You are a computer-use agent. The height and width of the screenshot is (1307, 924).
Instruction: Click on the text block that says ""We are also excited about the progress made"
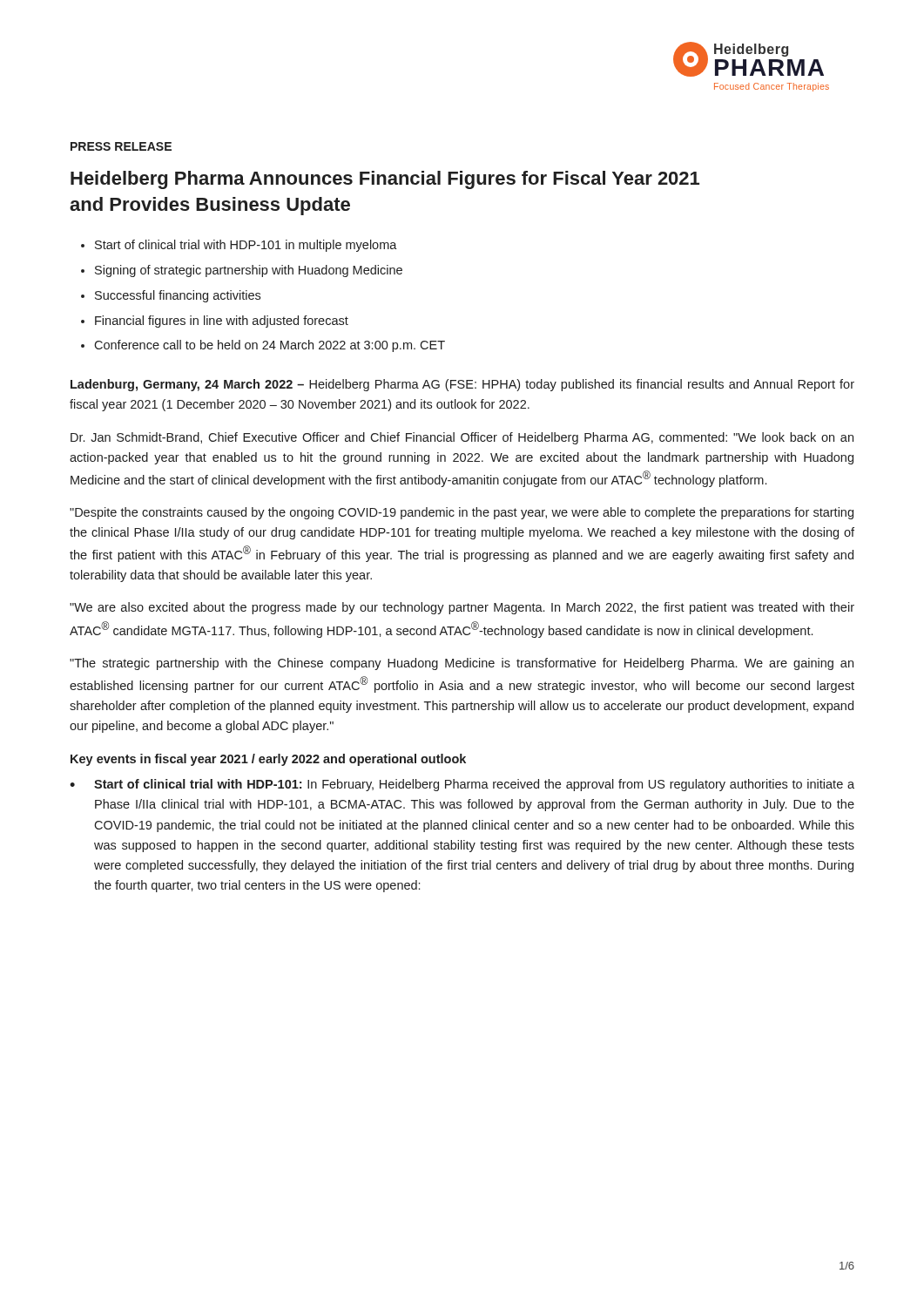(462, 619)
